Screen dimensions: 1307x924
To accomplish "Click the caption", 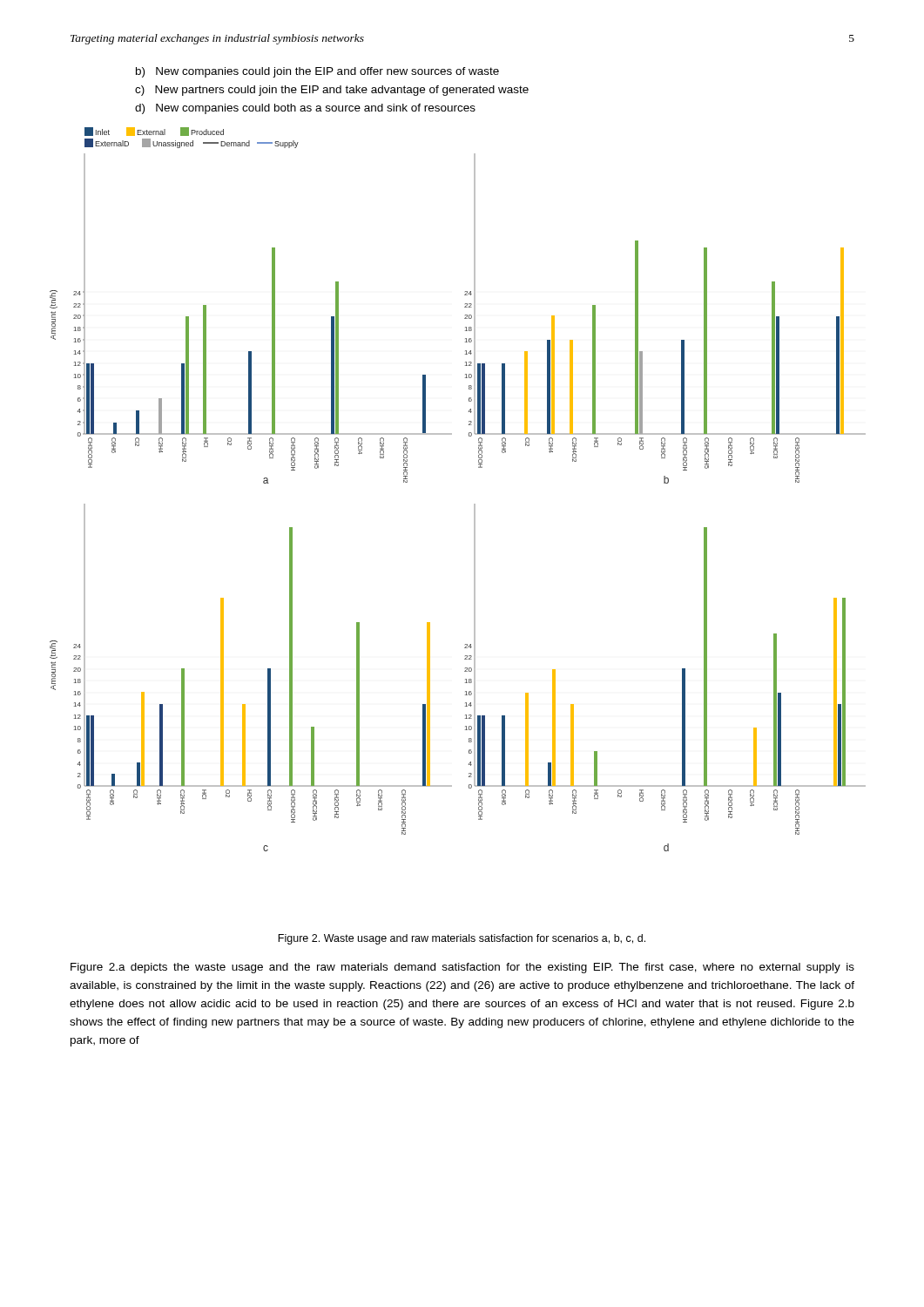I will 462,938.
